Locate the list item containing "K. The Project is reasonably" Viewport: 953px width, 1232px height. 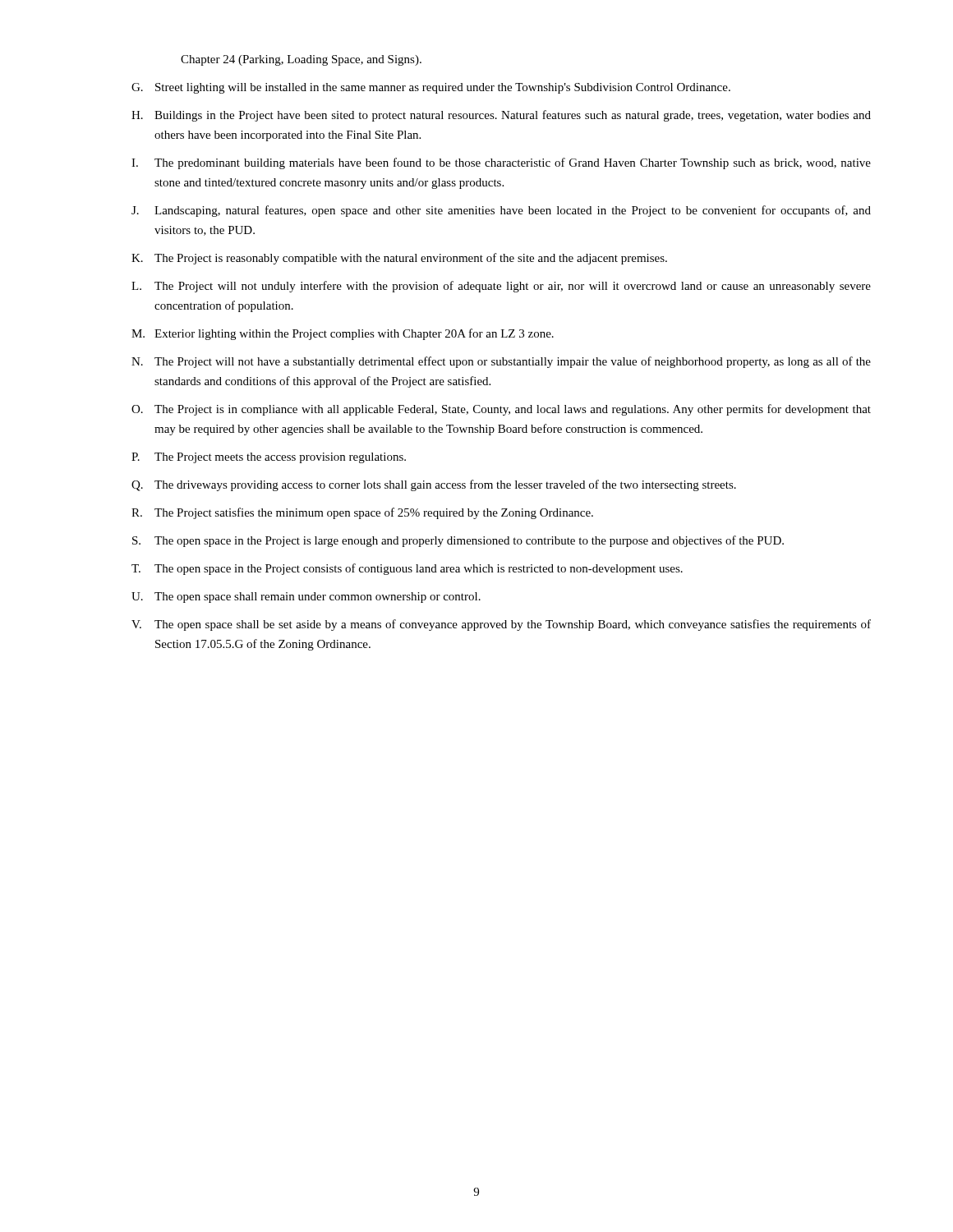pyautogui.click(x=501, y=258)
